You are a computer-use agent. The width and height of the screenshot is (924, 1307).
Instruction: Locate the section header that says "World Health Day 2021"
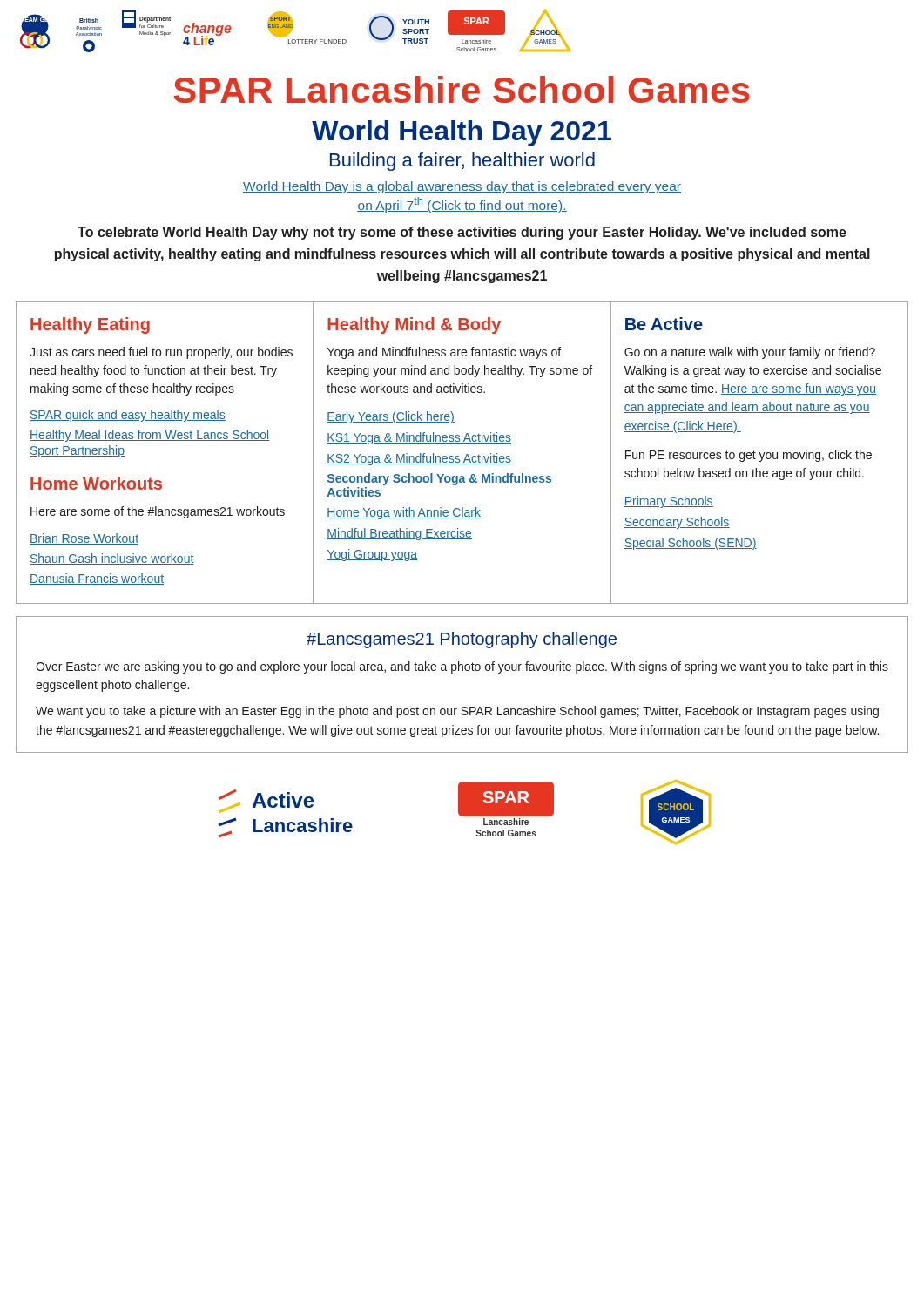click(462, 131)
